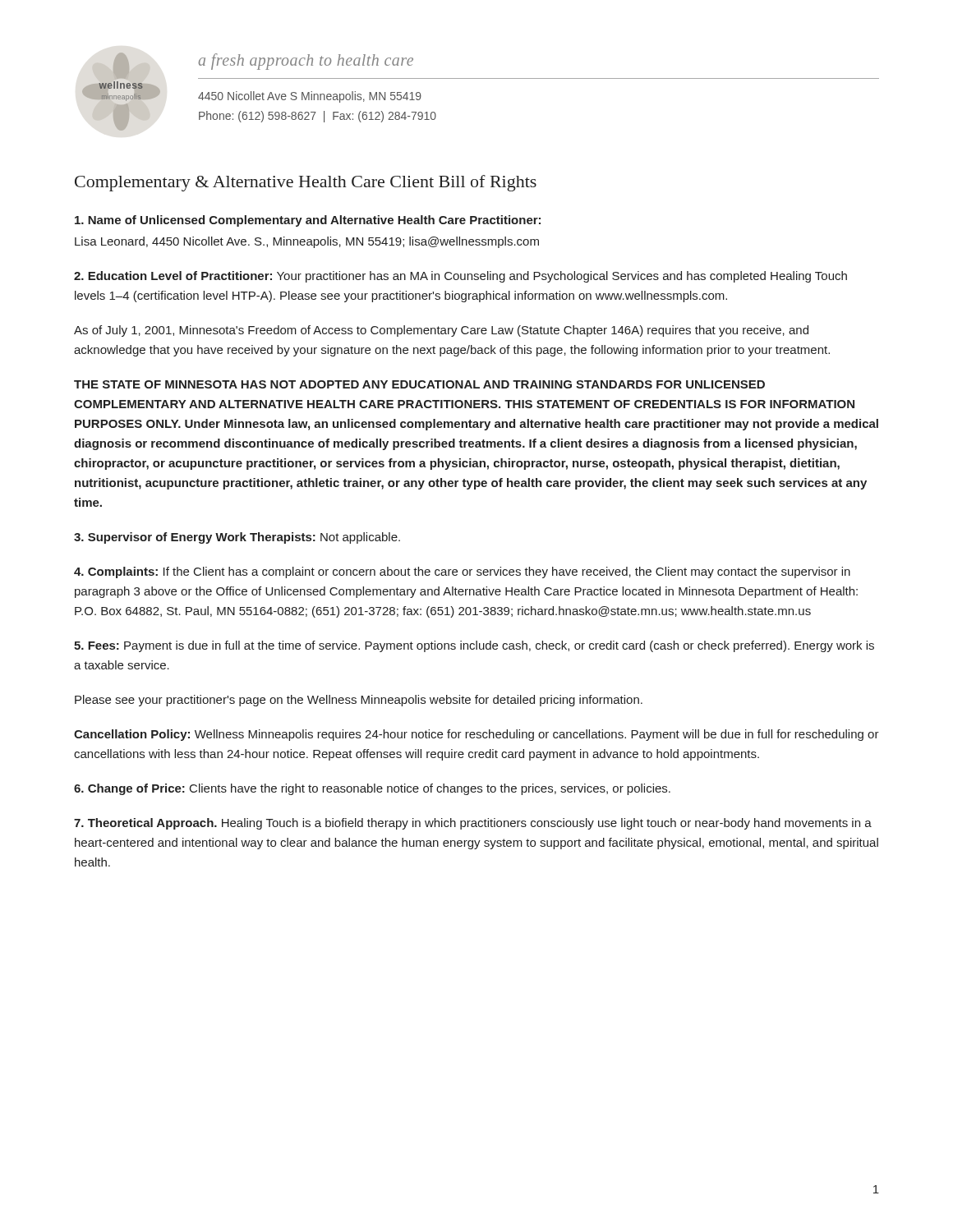Where is the passage that starts "Education Level of Practitioner: Your practitioner"?
The width and height of the screenshot is (953, 1232).
point(461,285)
